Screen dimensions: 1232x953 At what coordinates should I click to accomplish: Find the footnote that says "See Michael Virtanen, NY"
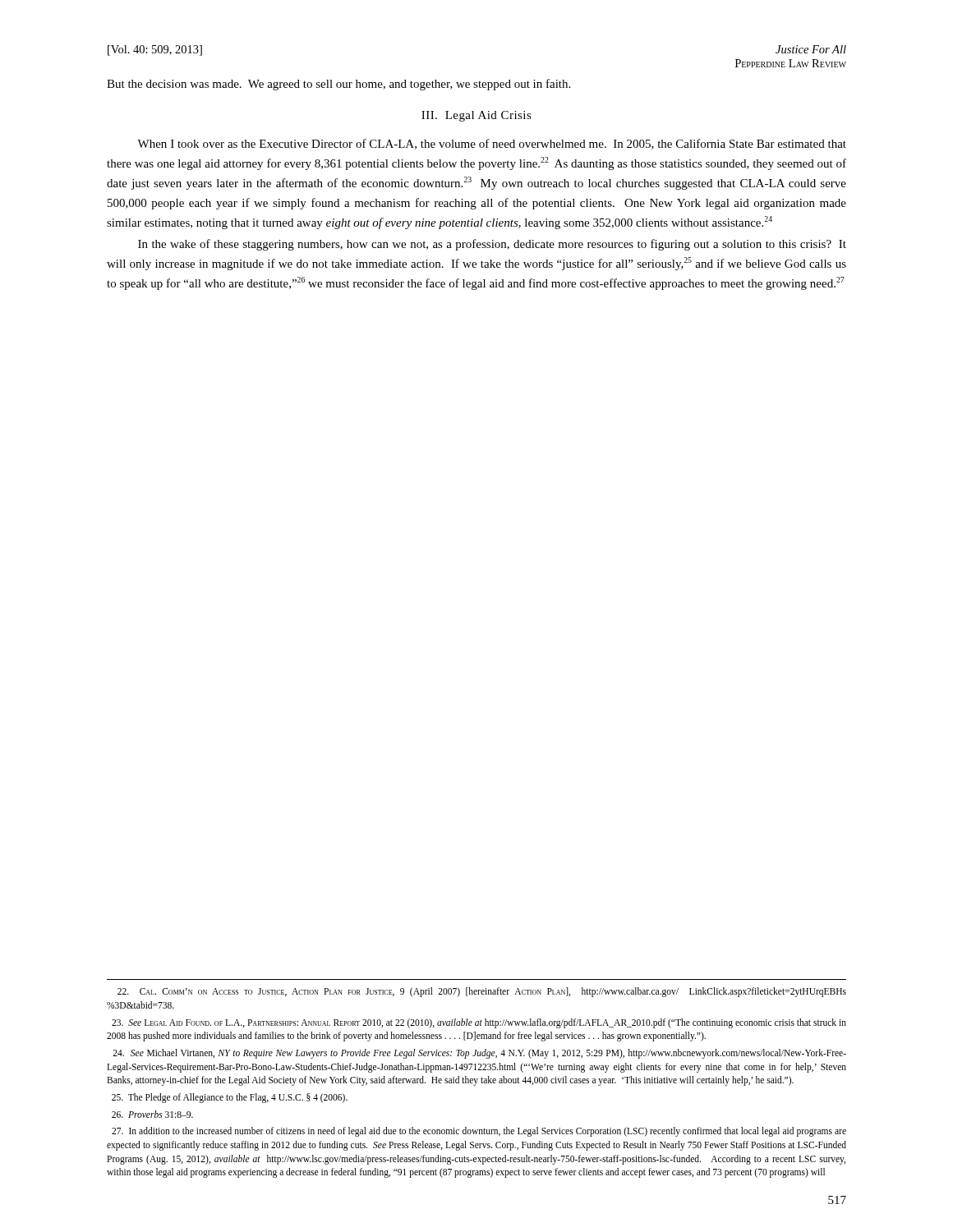pos(476,1067)
